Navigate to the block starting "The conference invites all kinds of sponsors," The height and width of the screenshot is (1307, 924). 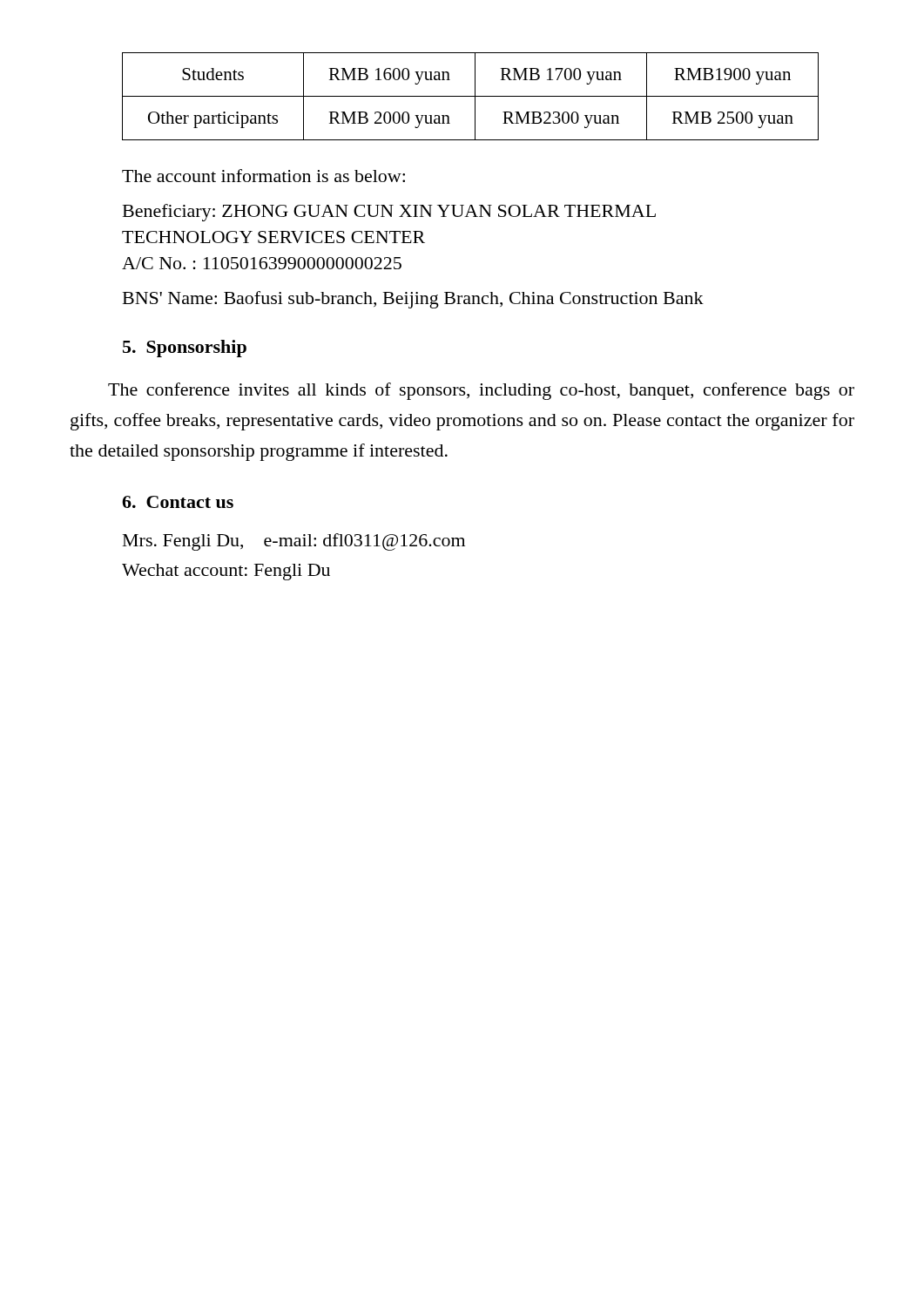click(x=462, y=420)
